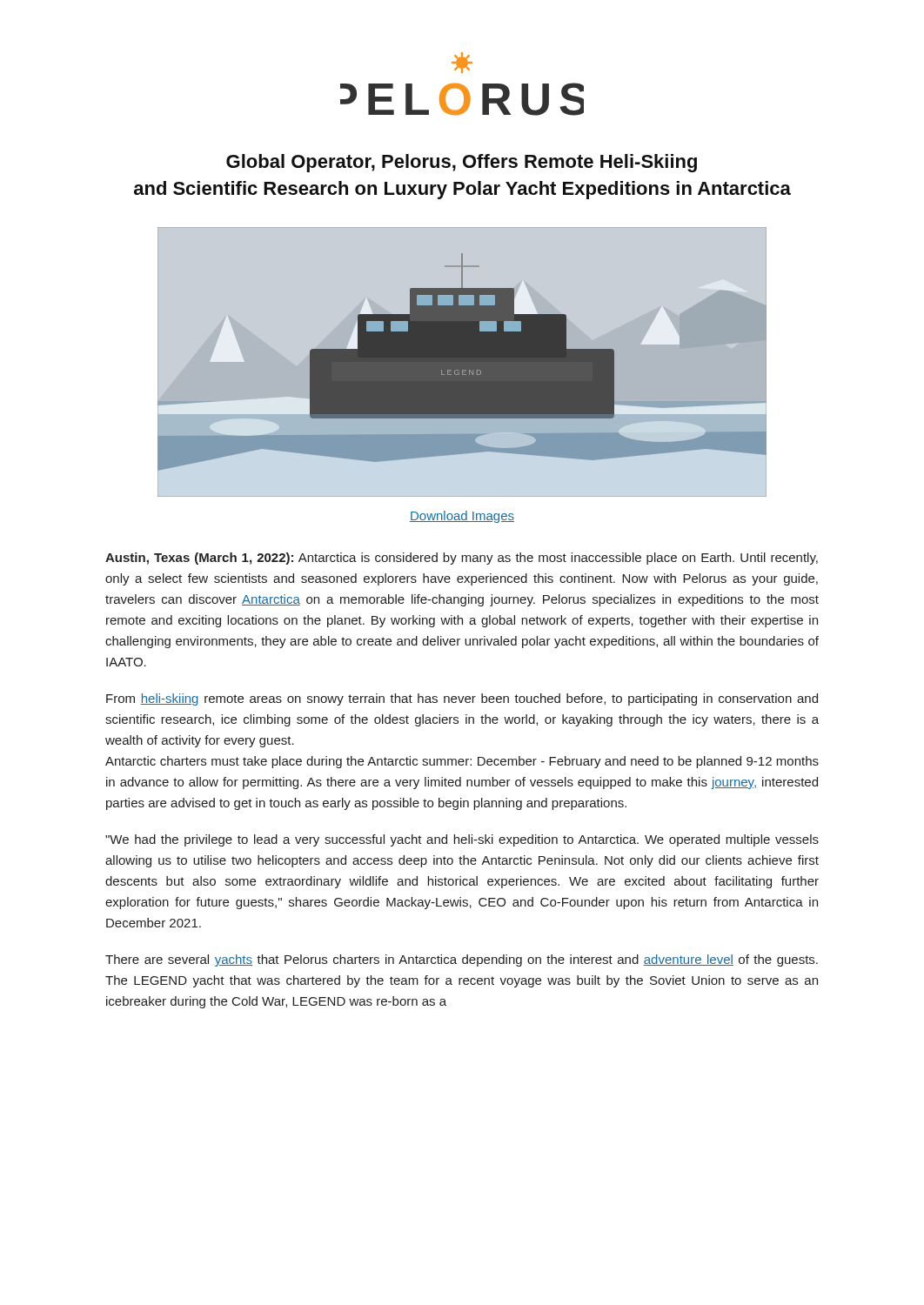
Task: Find the photo
Action: click(462, 363)
